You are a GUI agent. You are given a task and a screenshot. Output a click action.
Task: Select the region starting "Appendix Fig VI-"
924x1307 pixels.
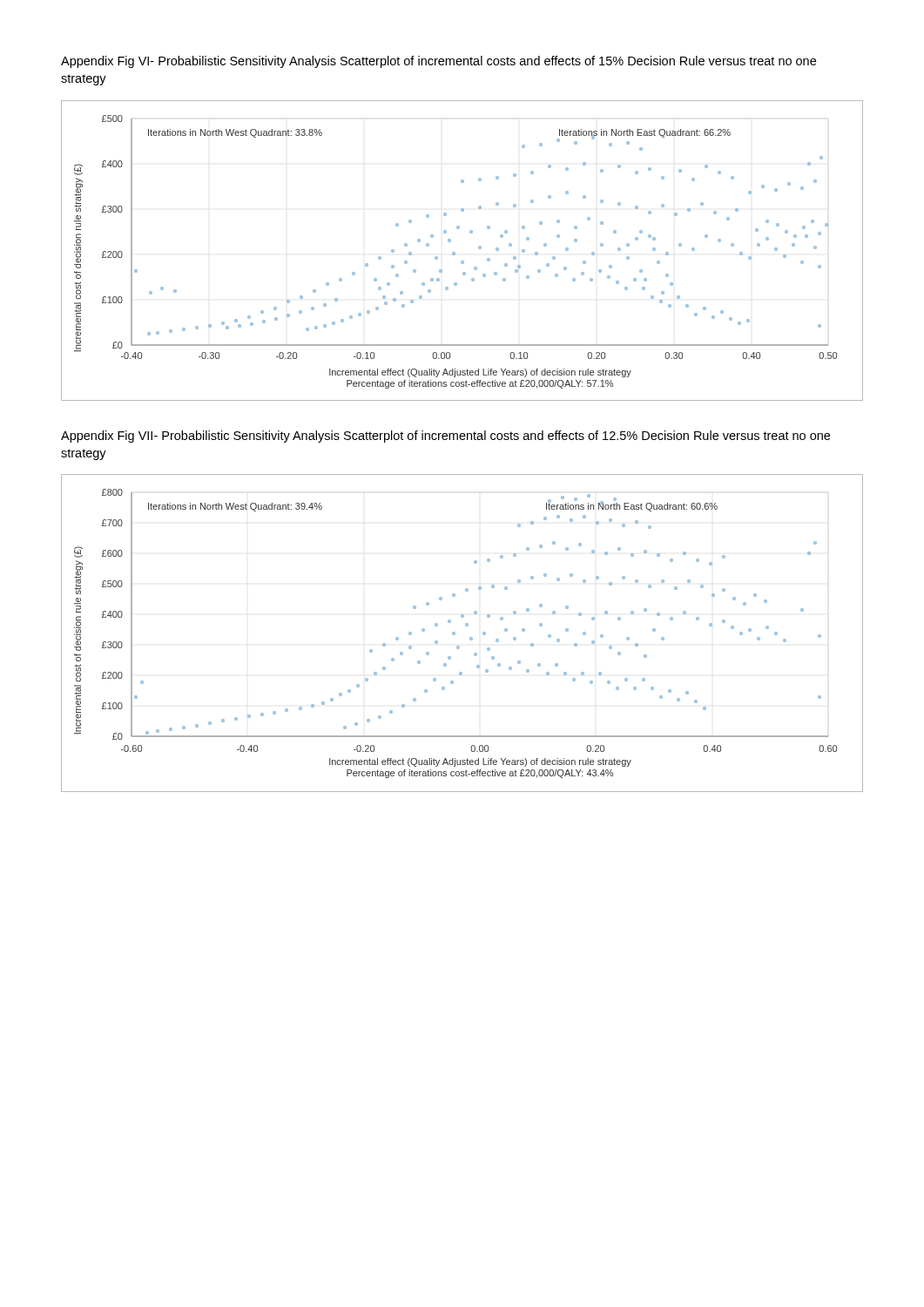[439, 70]
